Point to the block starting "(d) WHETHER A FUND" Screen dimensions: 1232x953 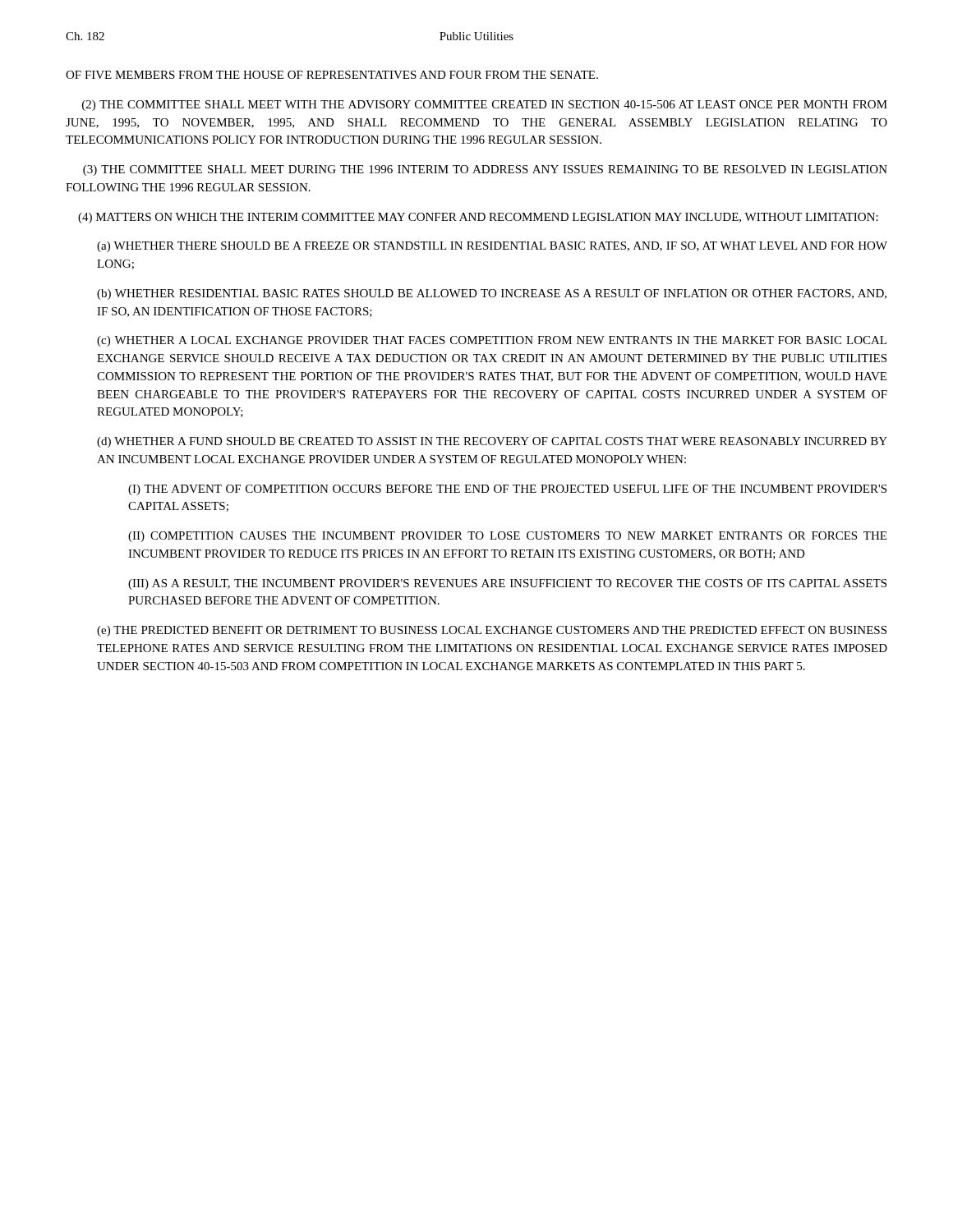tap(492, 450)
